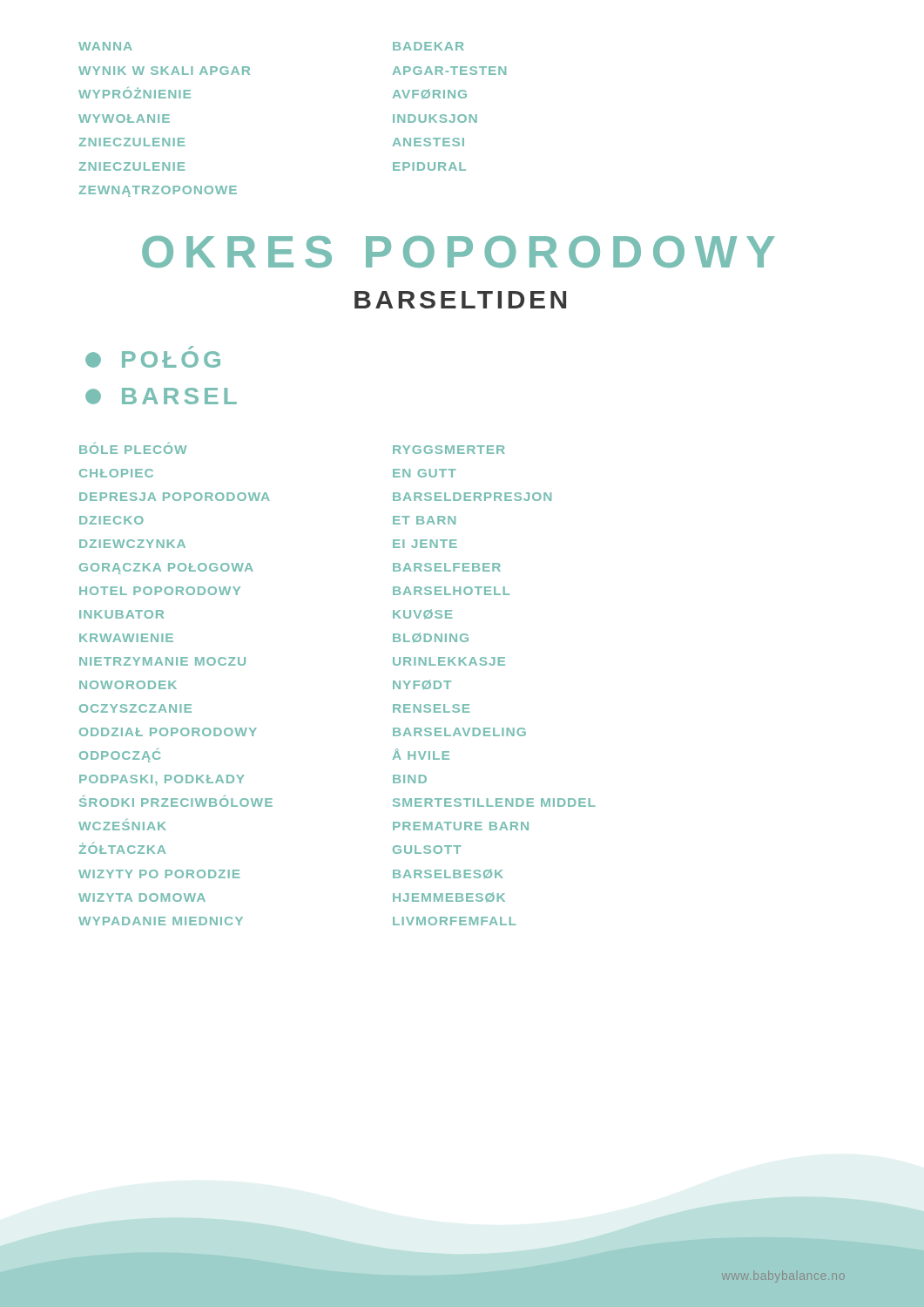The width and height of the screenshot is (924, 1307).
Task: Locate the text starting "BADEKAR APGAR-TESTEN AVFØRING INDUKSJON ANESTESI EPIDURAL"
Action: point(450,106)
